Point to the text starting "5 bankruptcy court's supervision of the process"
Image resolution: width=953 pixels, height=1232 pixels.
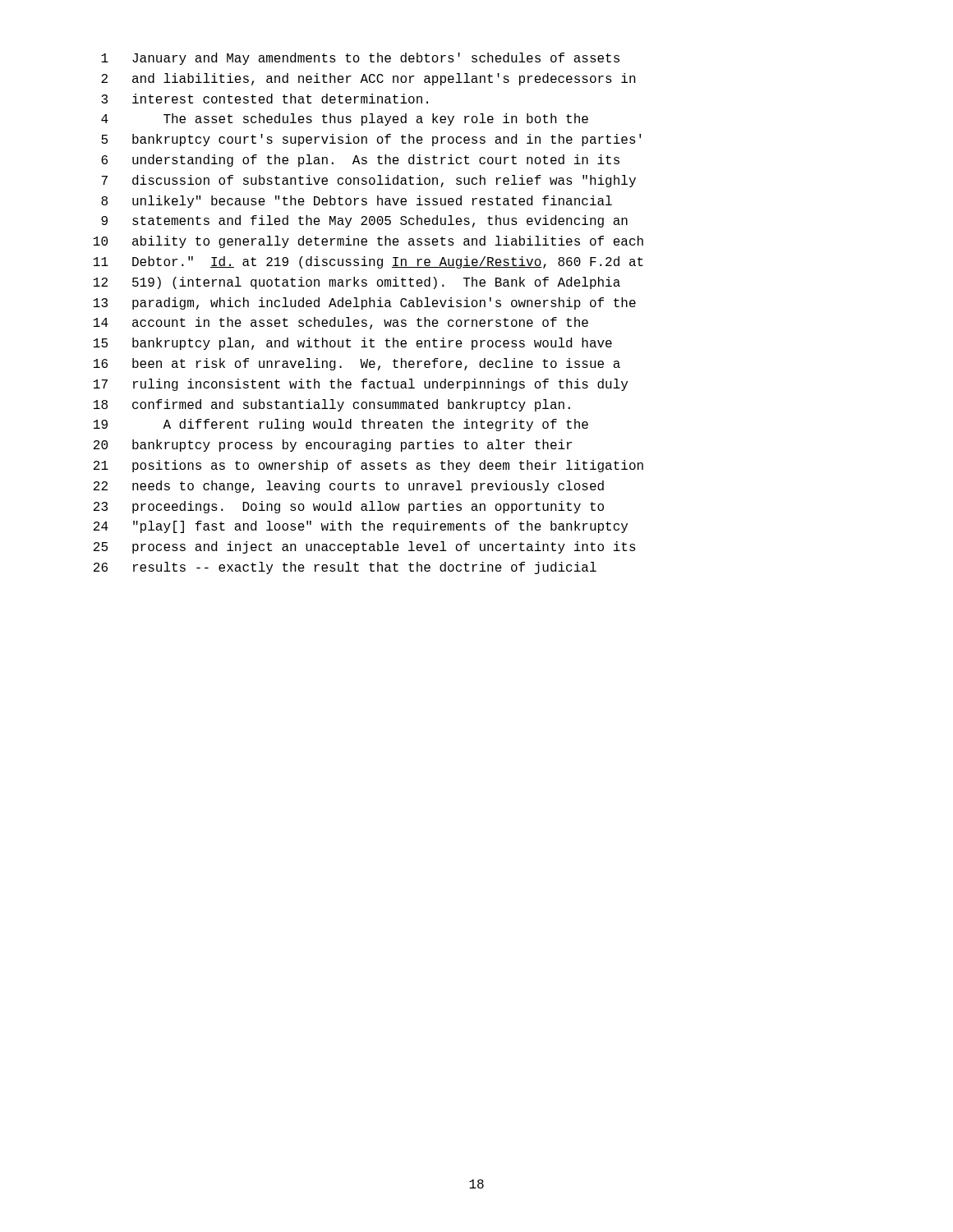pos(355,141)
